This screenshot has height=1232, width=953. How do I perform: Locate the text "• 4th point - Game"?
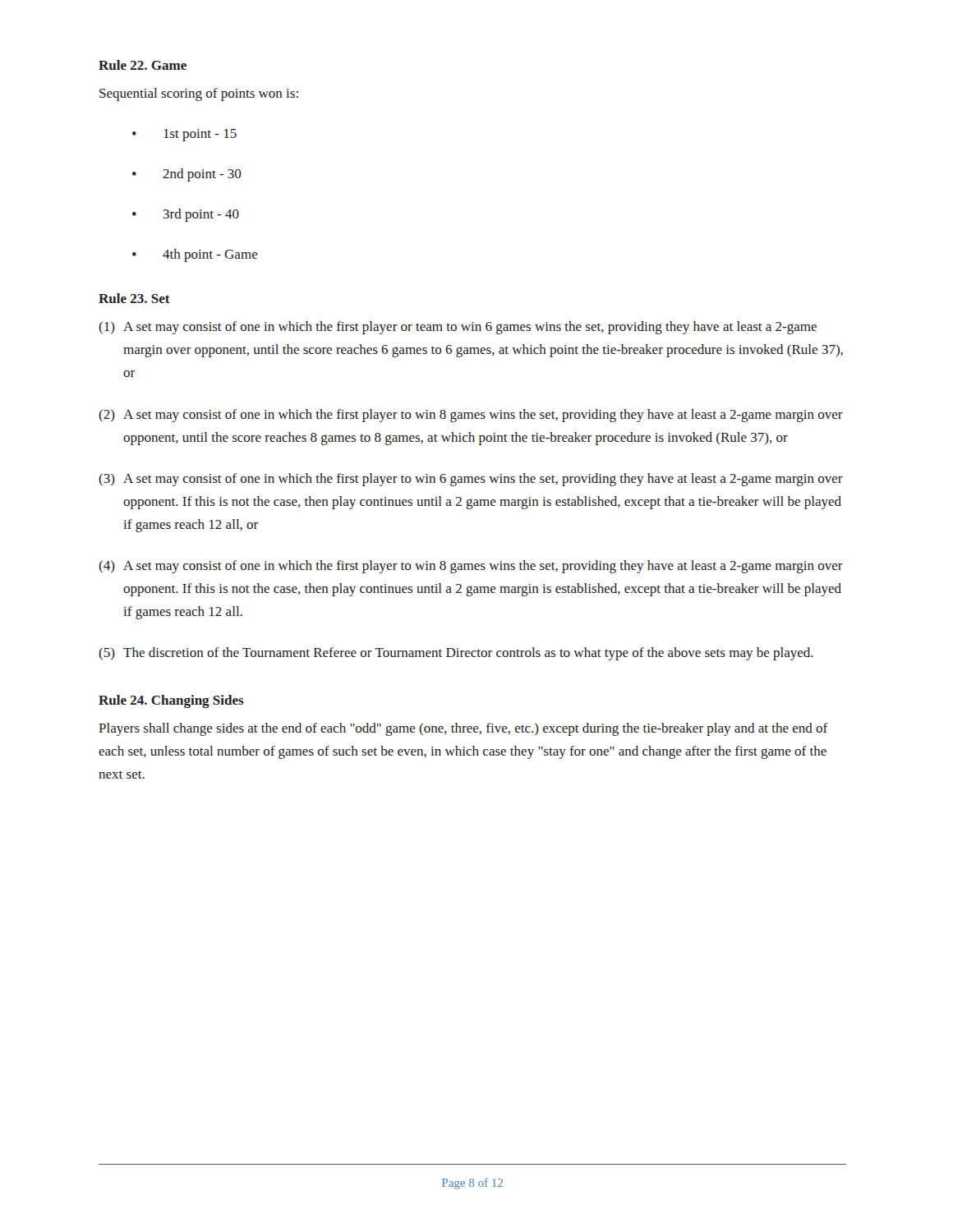pos(195,255)
